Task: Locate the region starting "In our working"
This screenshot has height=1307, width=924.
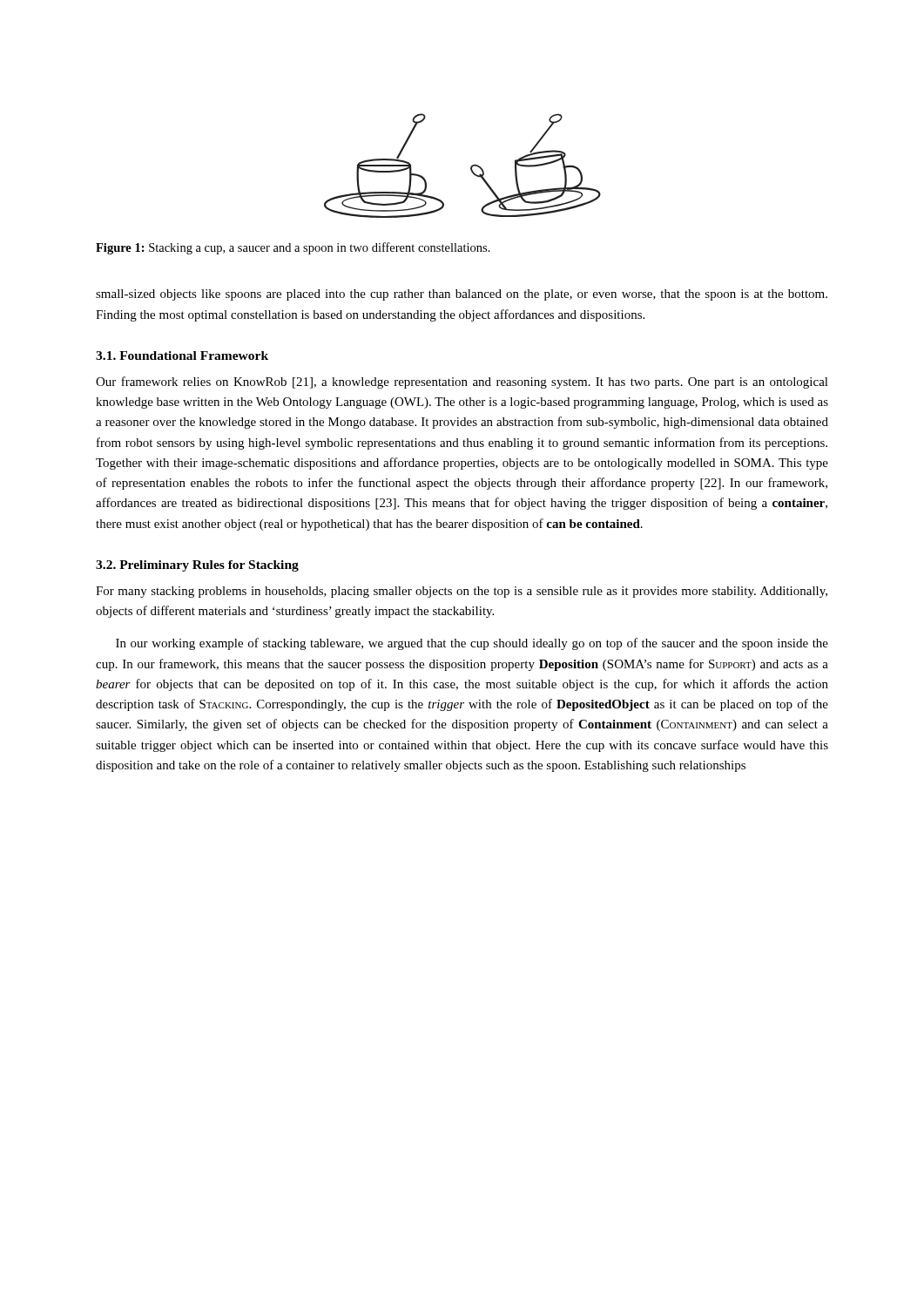Action: click(462, 704)
